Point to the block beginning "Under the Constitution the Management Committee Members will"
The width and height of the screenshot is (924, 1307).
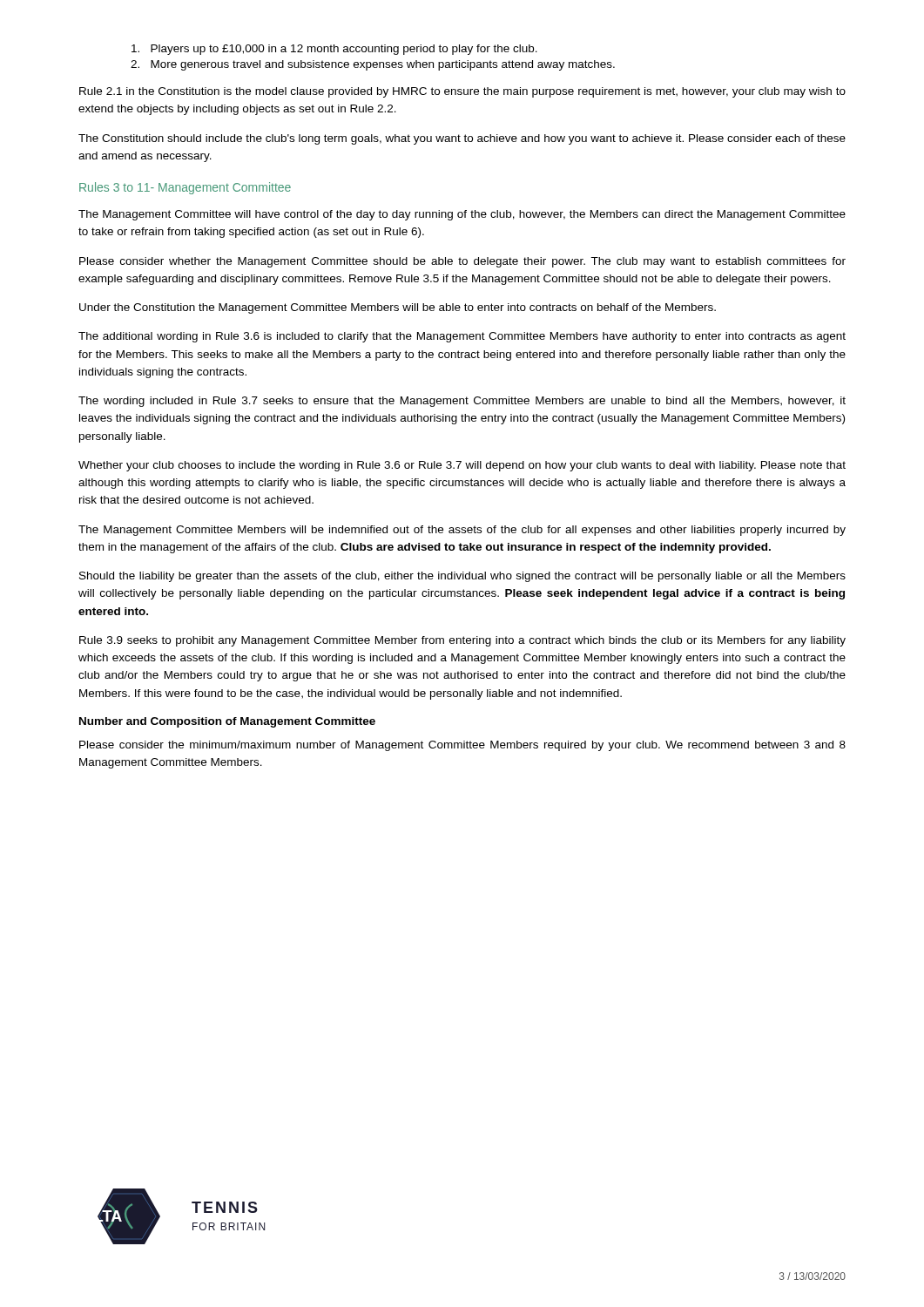click(x=462, y=308)
